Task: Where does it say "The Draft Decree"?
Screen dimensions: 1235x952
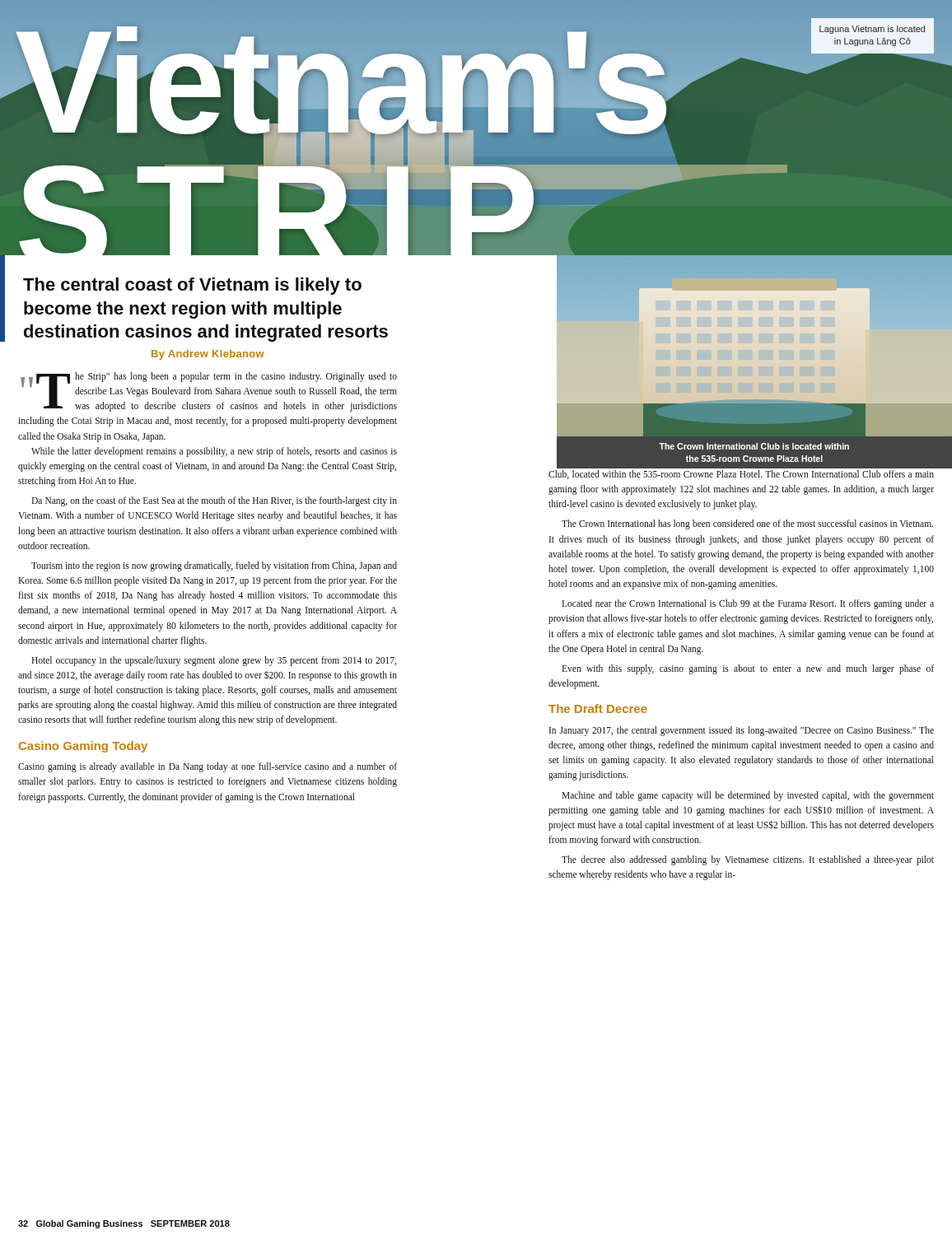Action: point(598,709)
